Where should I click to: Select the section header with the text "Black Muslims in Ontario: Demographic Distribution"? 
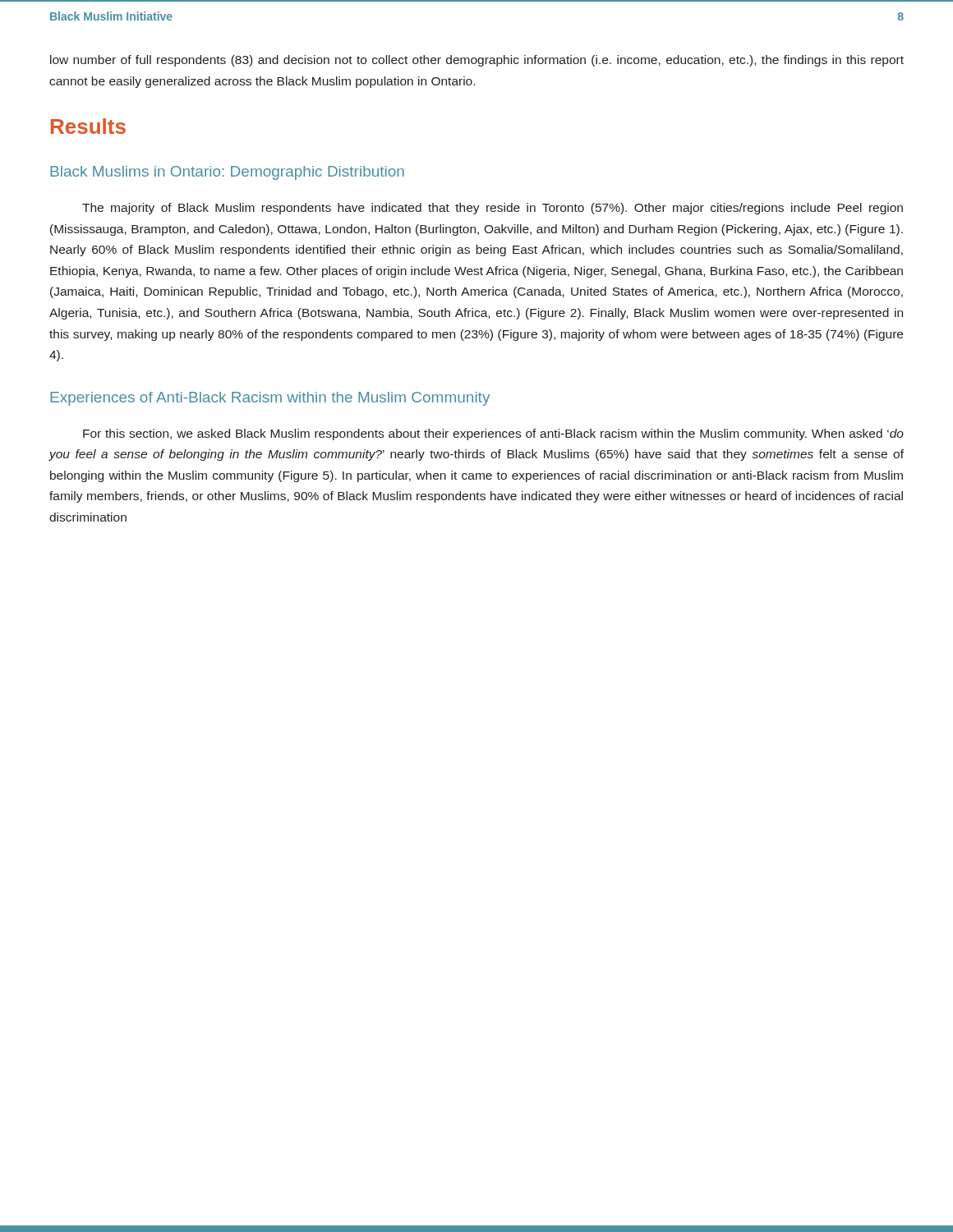coord(227,171)
